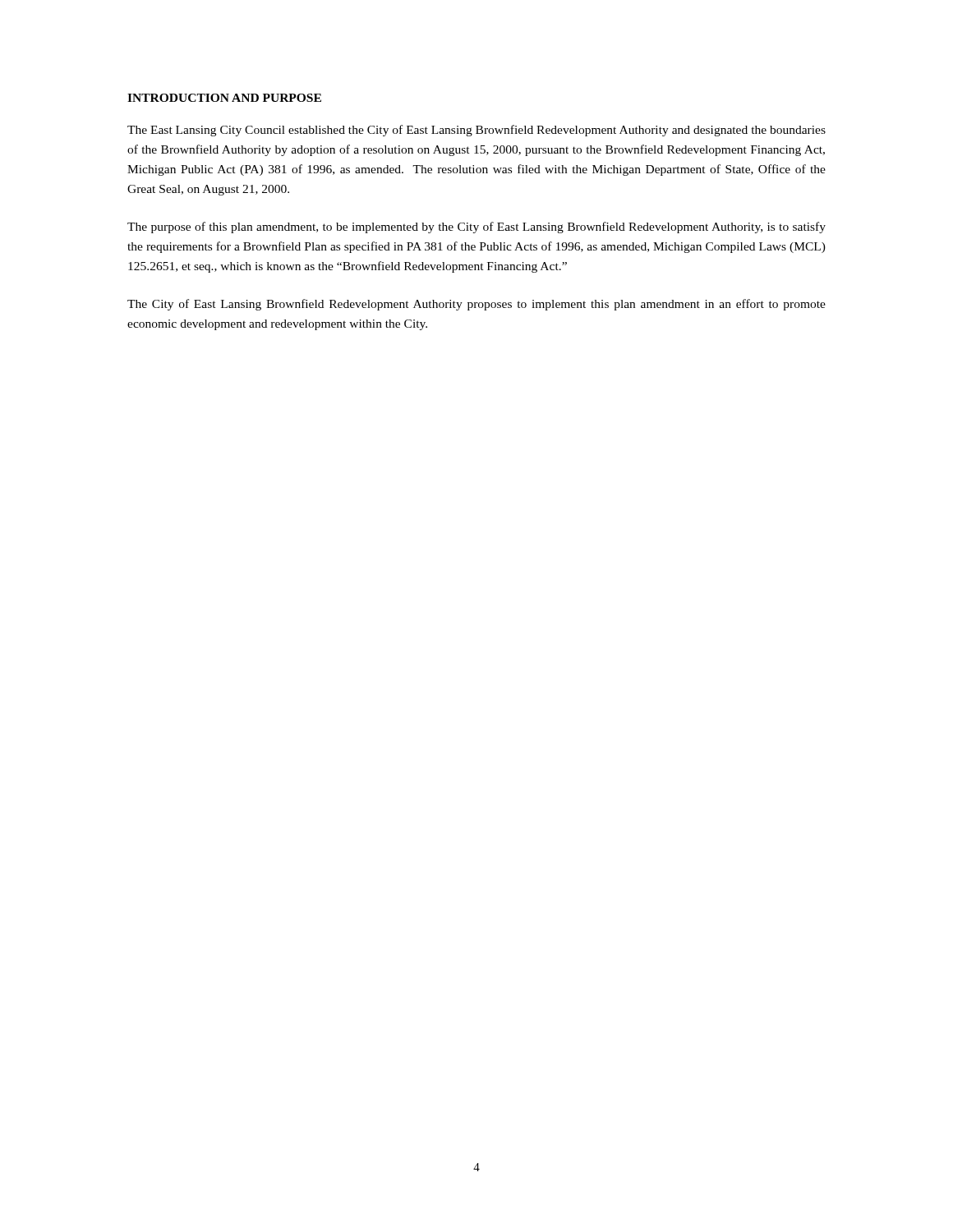Find the block on this page that starts "The purpose of this plan amendment, to be"

[476, 246]
